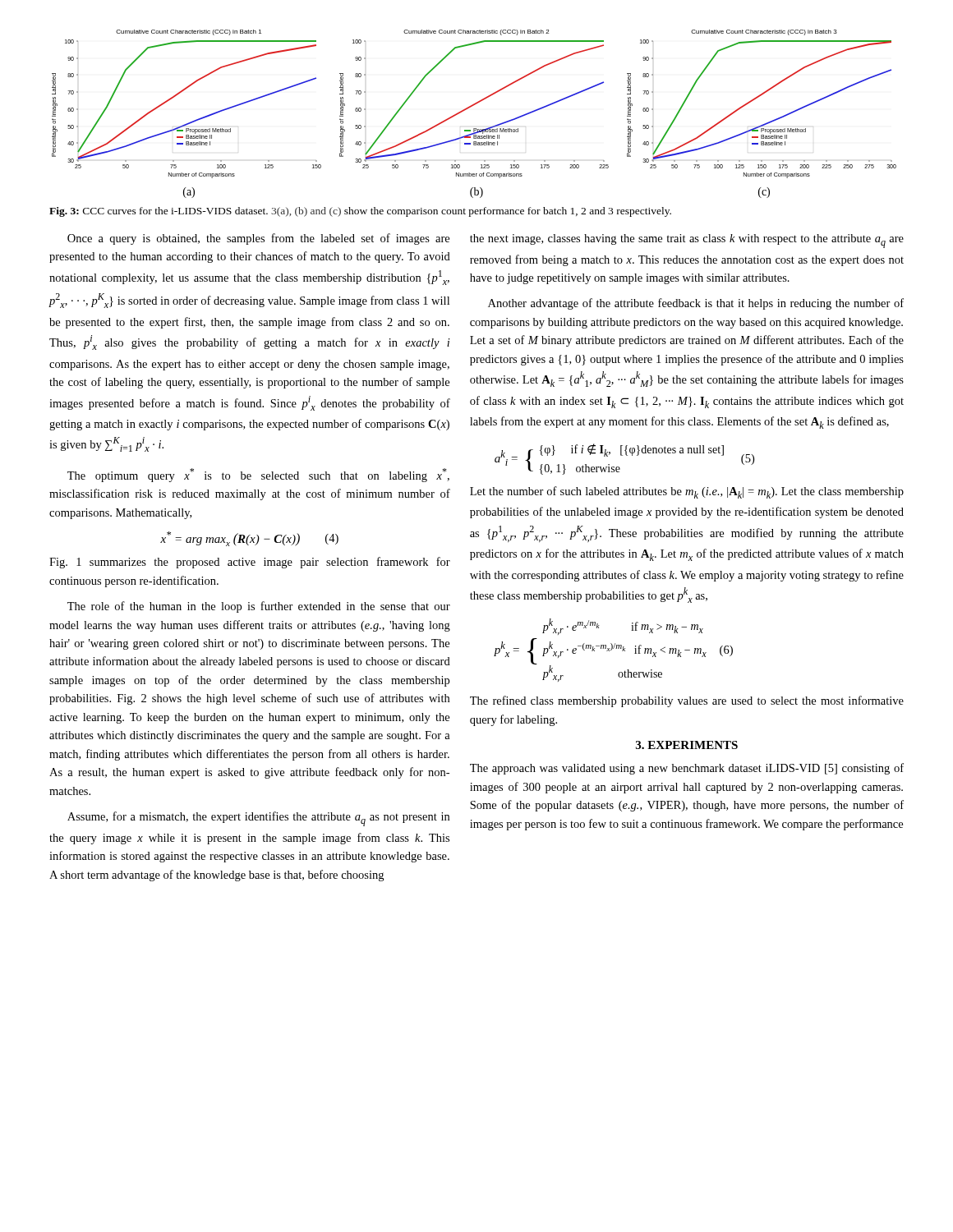Locate the section header with the text "3. EXPERIMENTS"
Viewport: 953px width, 1232px height.
pos(687,745)
